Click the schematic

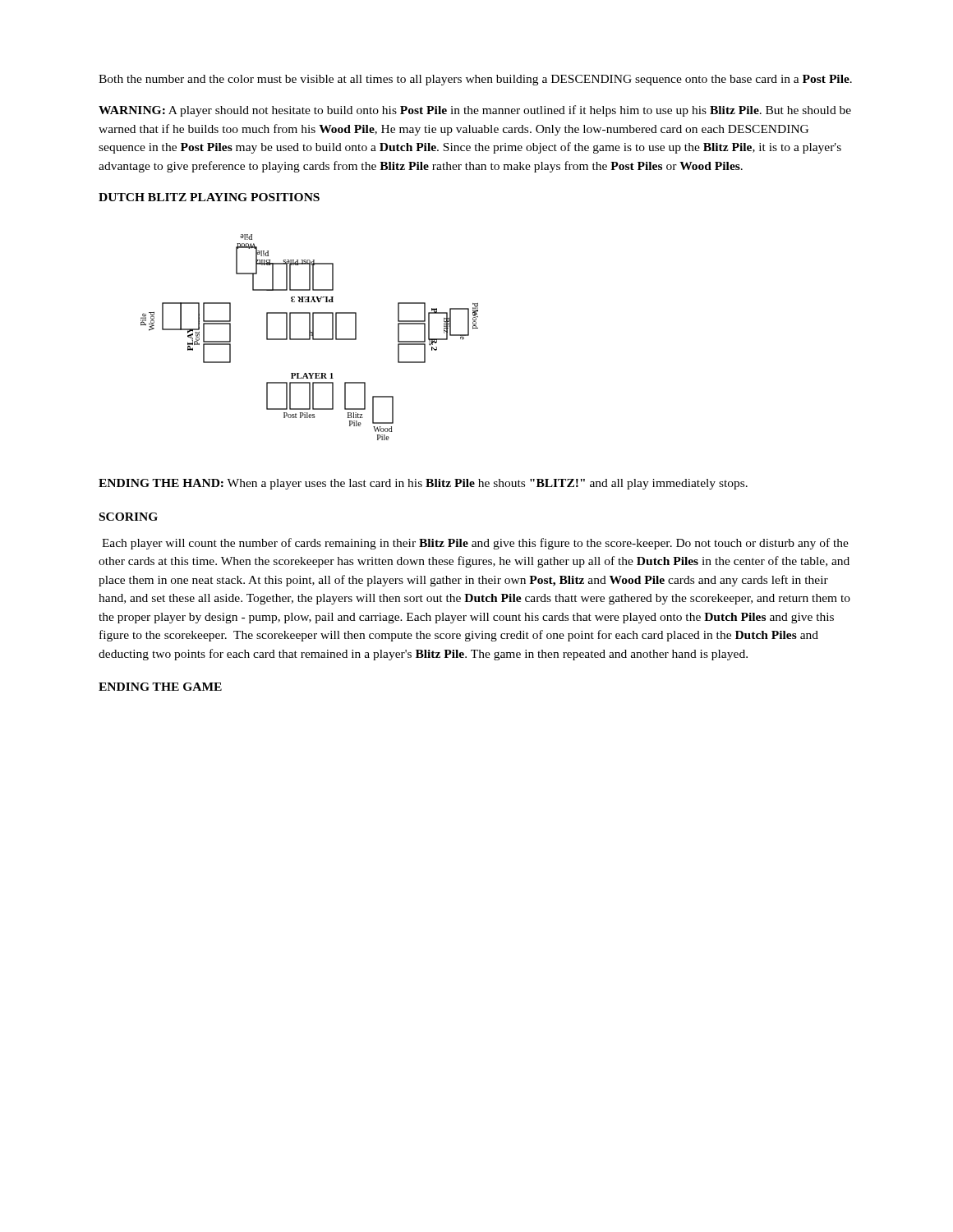click(316, 331)
